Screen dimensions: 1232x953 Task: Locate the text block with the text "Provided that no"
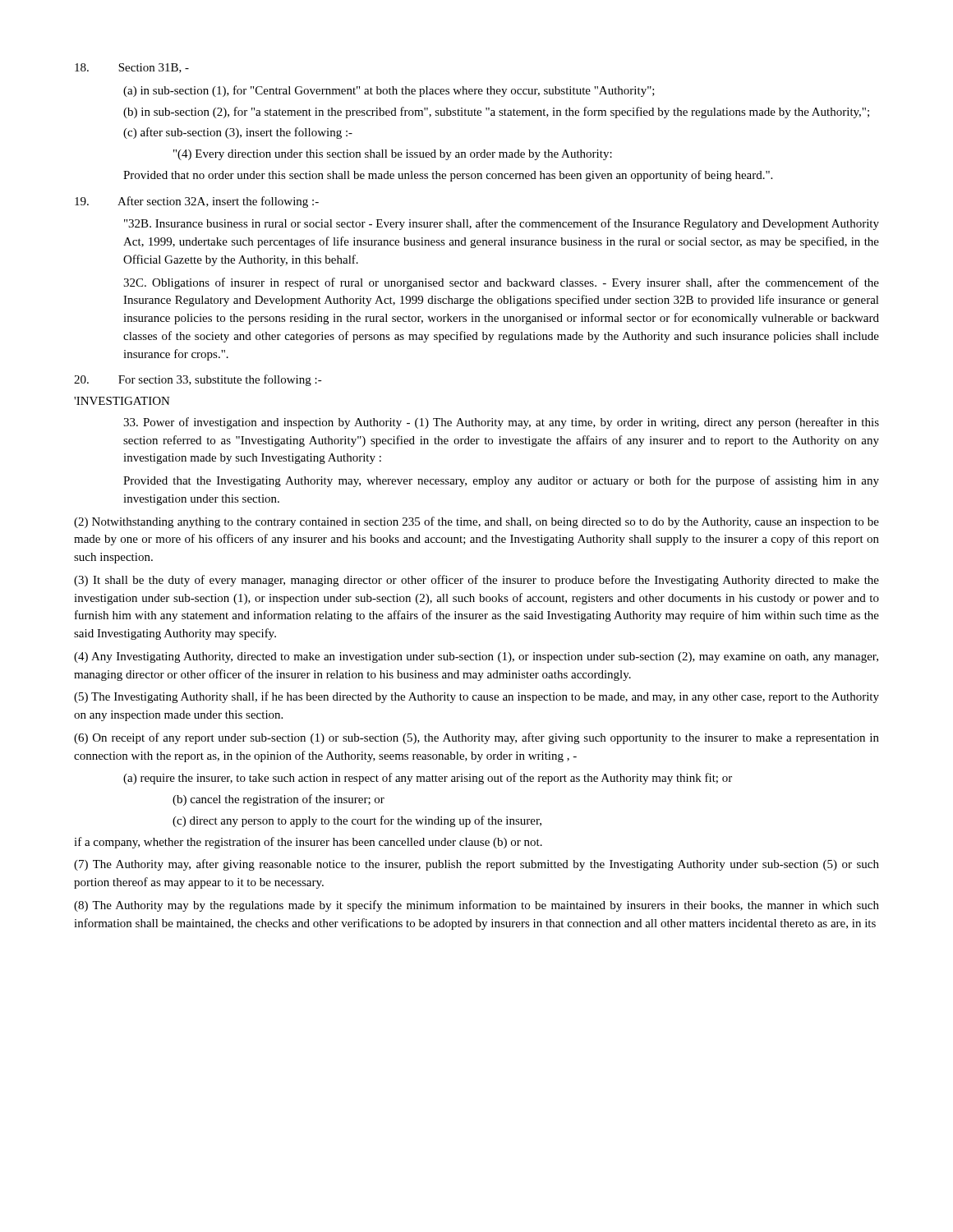coord(501,175)
